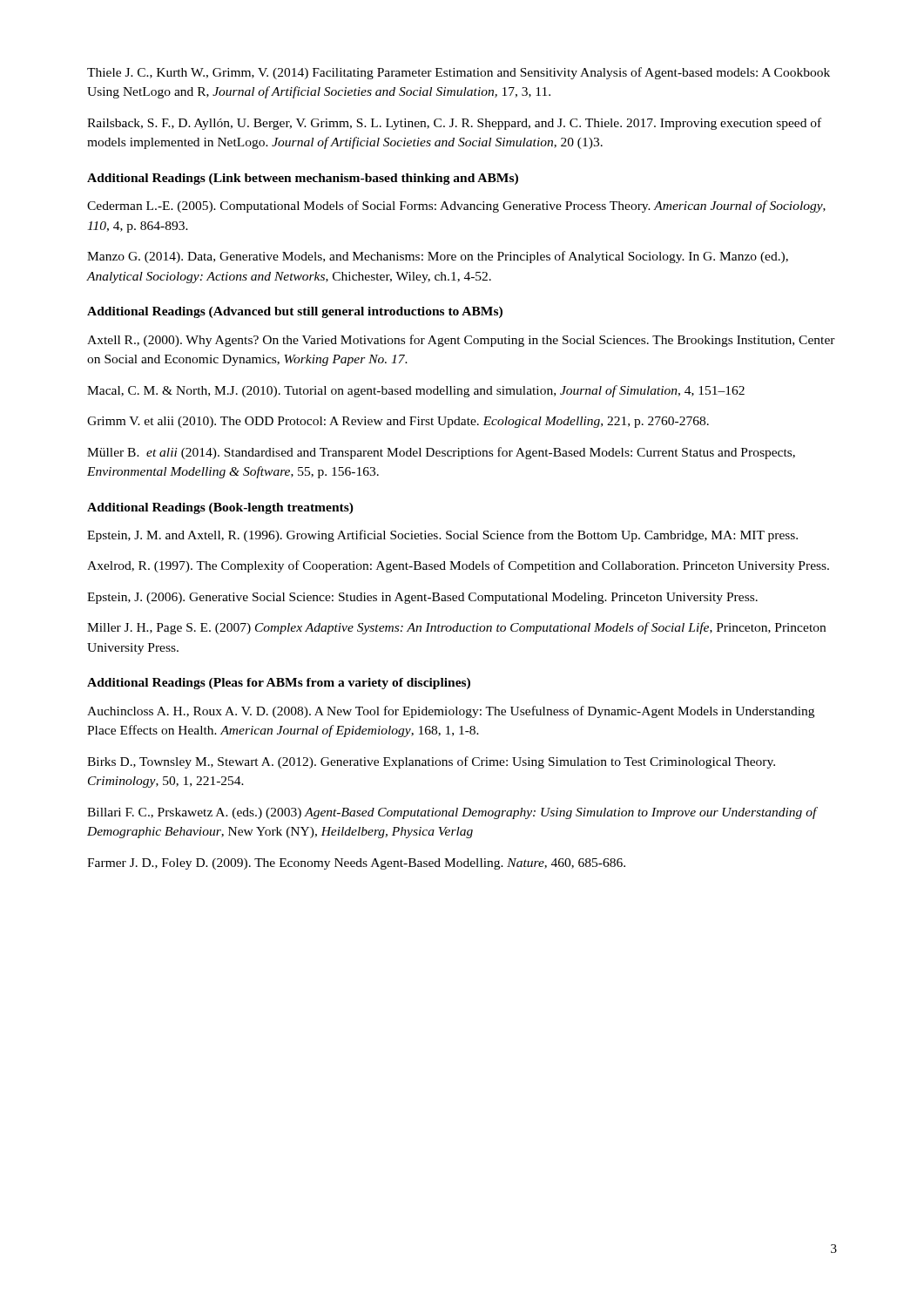
Task: Locate the block starting "Additional Readings (Book-length treatments)"
Action: click(x=220, y=506)
